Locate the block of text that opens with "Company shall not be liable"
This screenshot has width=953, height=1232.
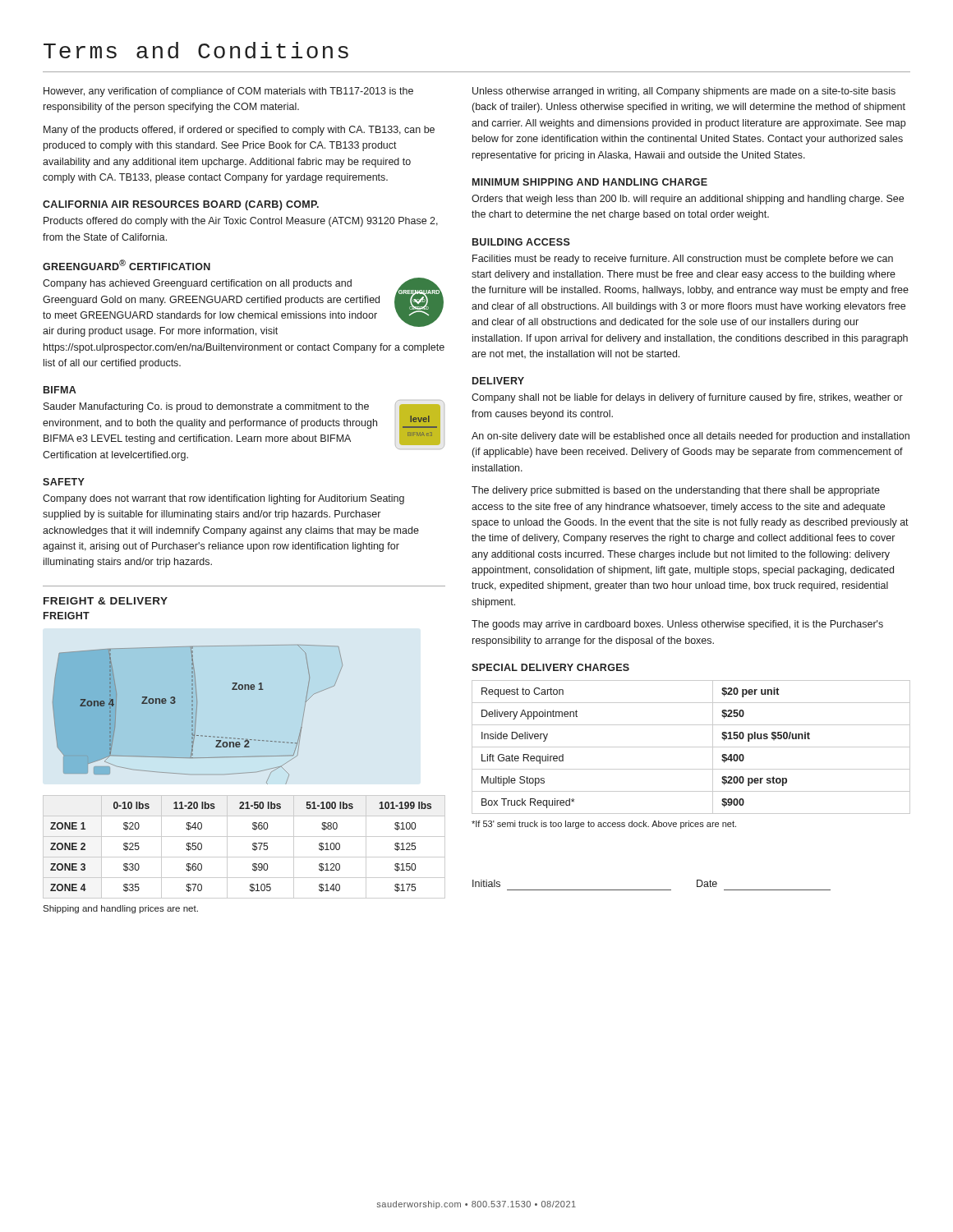687,406
